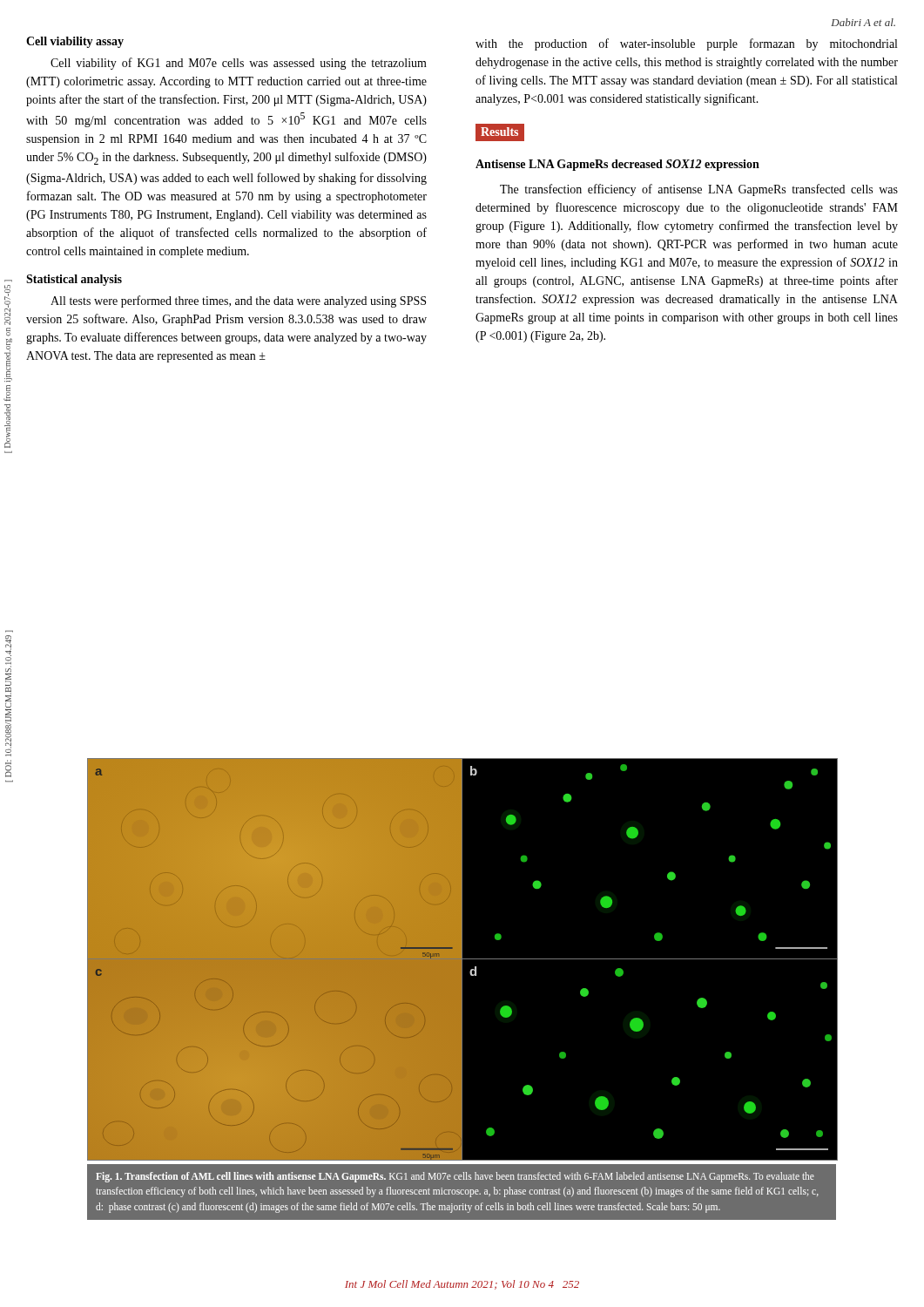Screen dimensions: 1307x924
Task: Locate the photo
Action: click(462, 989)
